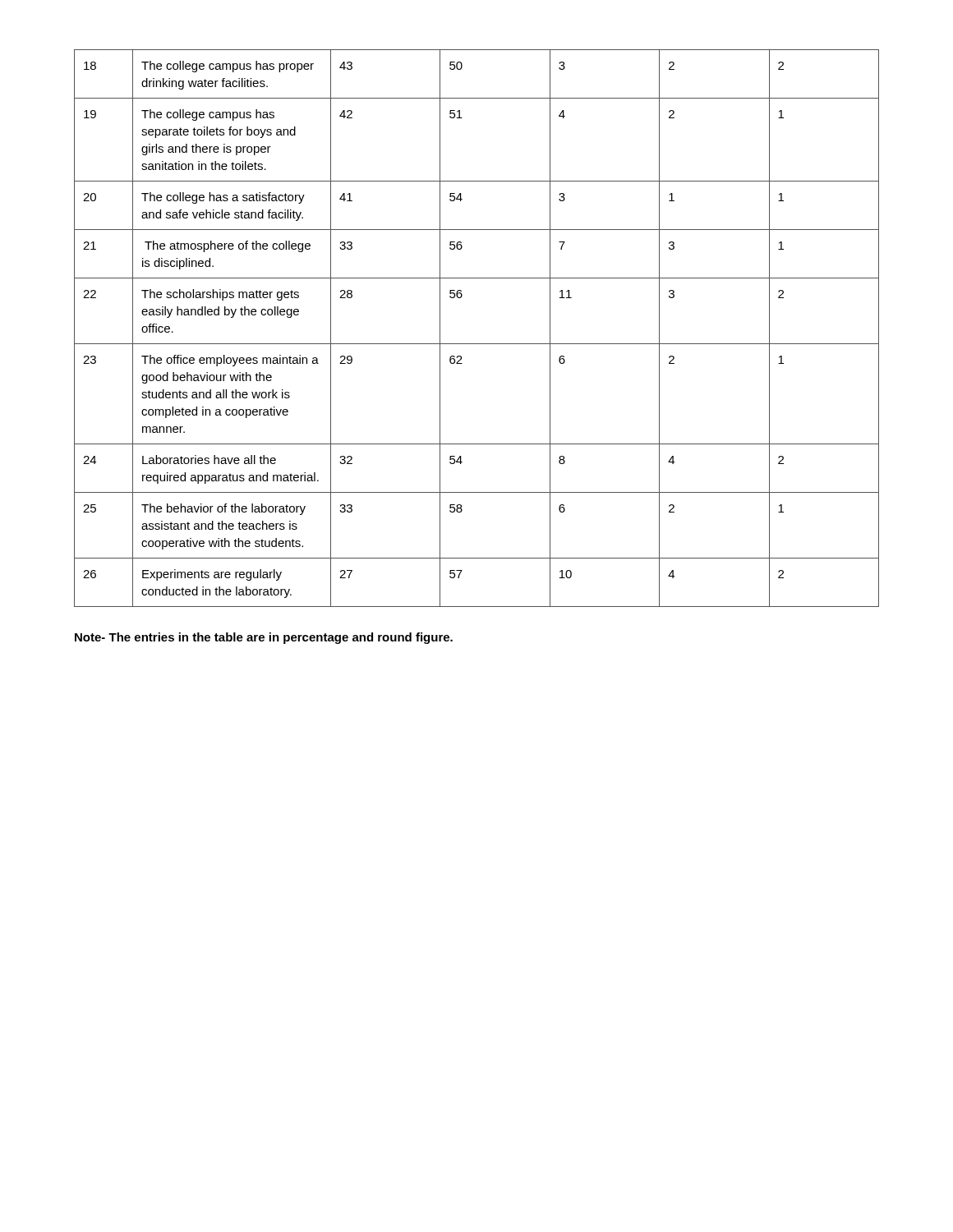
Task: Navigate to the element starting "Note- The entries in the table are in"
Action: pos(264,637)
